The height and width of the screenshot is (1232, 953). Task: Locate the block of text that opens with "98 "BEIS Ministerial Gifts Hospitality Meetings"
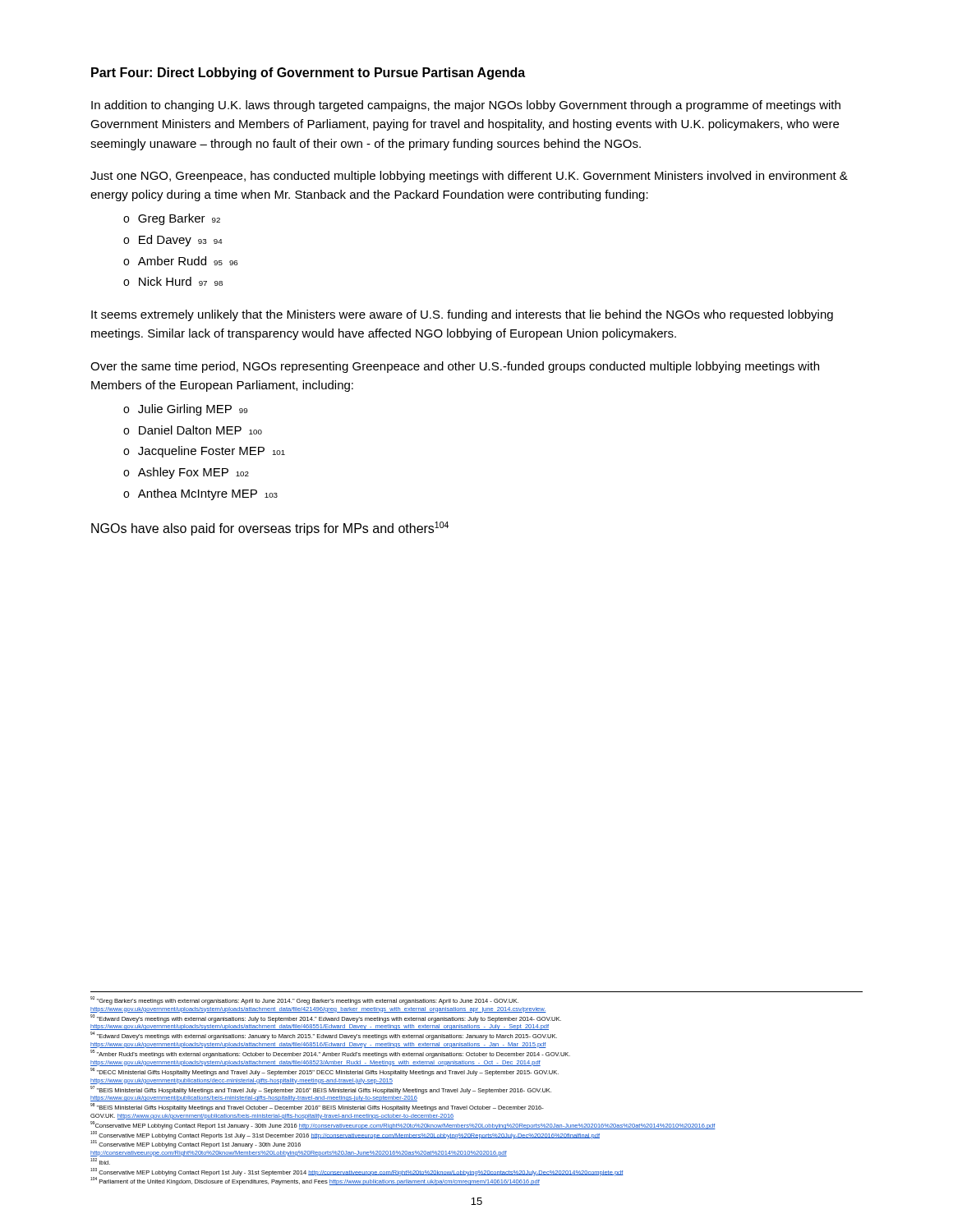(317, 1111)
